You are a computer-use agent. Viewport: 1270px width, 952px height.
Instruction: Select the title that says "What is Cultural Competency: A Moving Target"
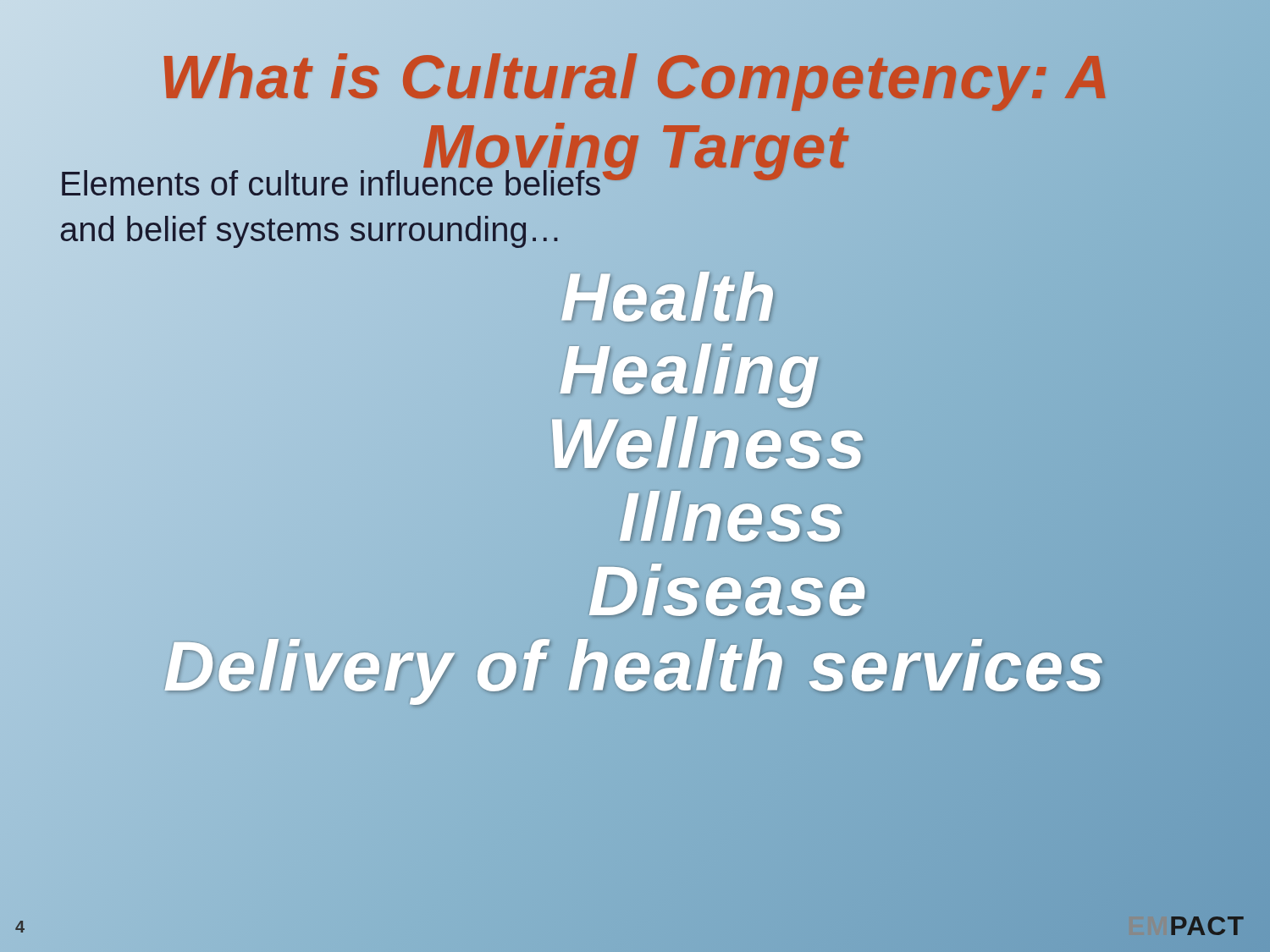[x=635, y=107]
